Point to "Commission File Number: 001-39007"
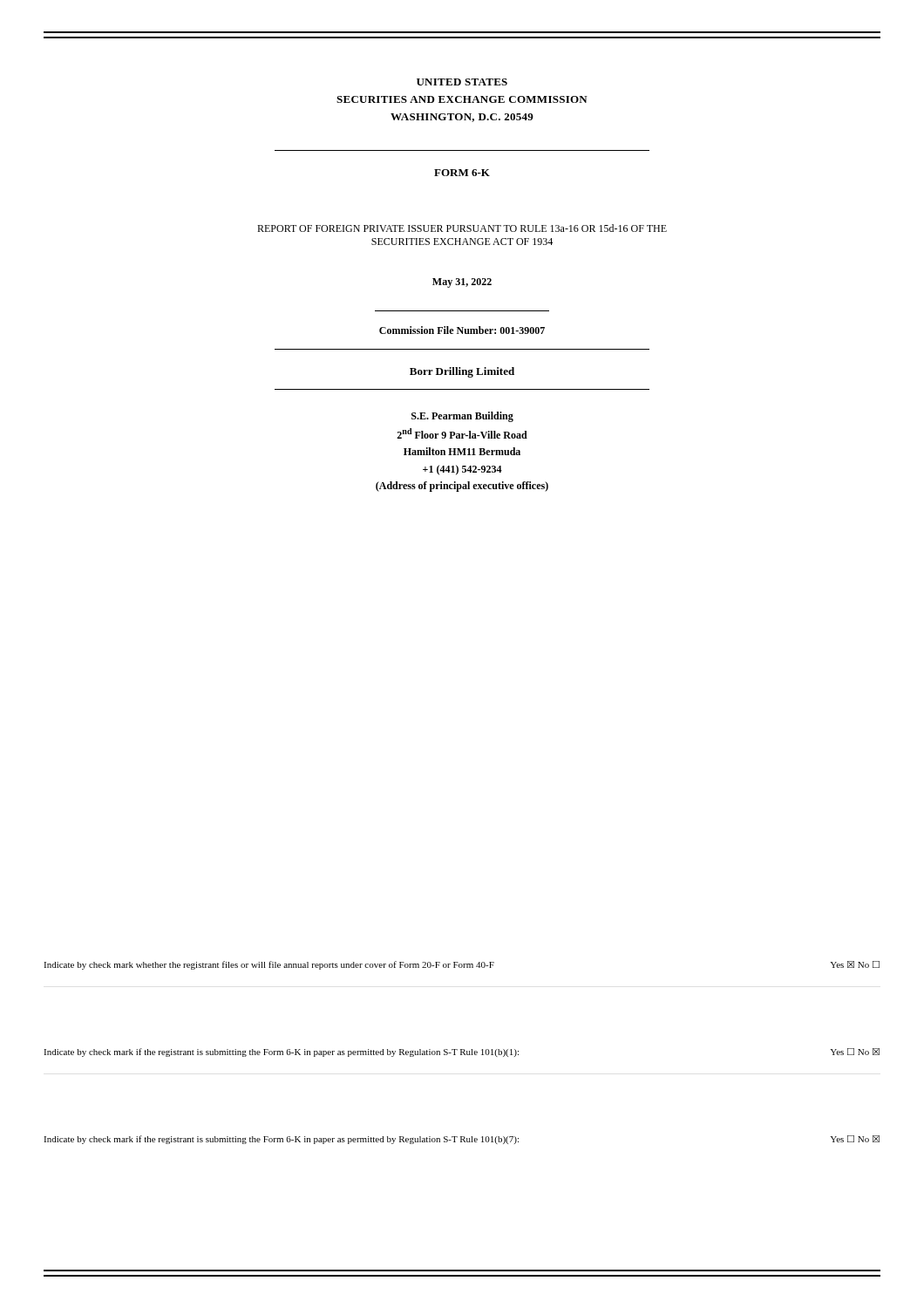 pos(462,330)
